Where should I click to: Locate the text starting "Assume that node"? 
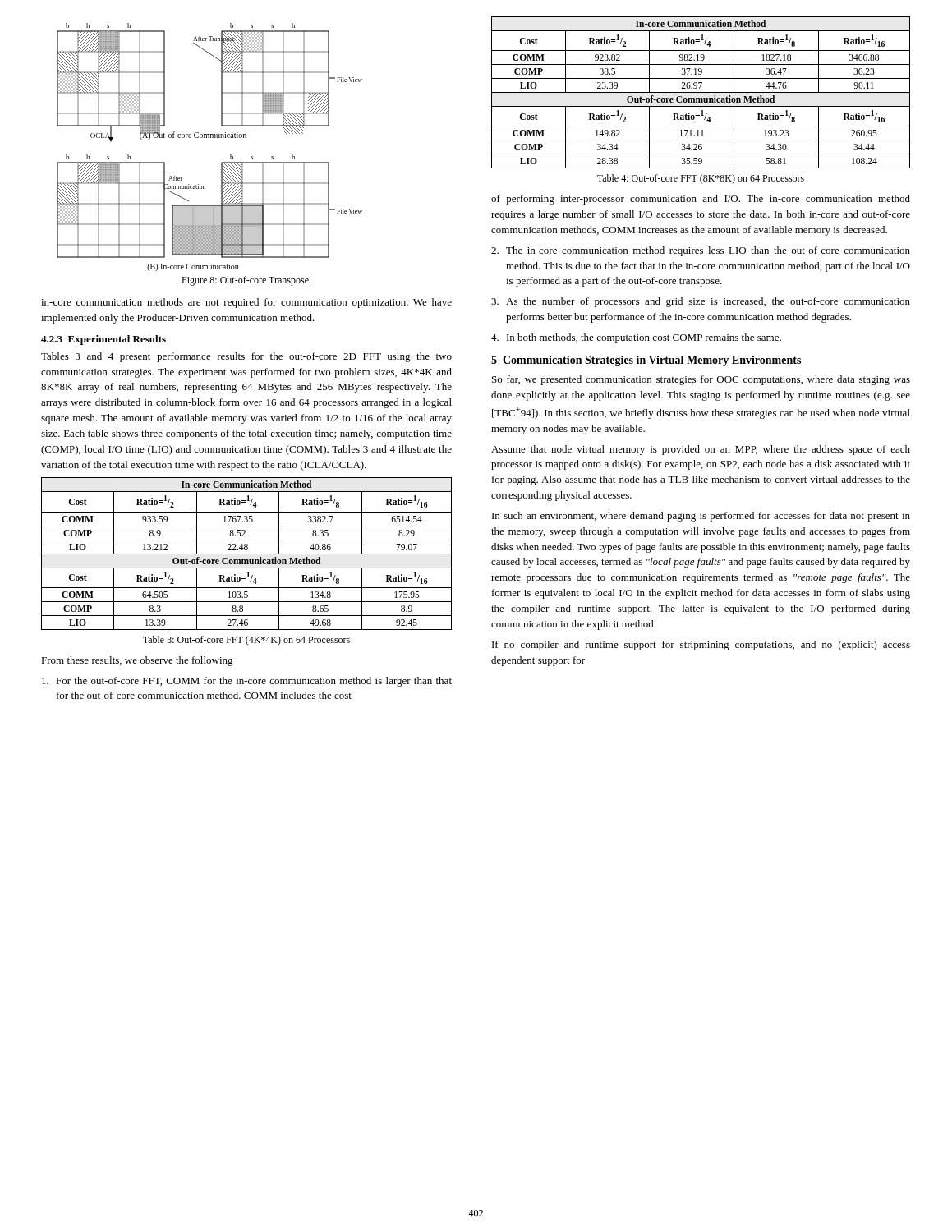pyautogui.click(x=701, y=472)
